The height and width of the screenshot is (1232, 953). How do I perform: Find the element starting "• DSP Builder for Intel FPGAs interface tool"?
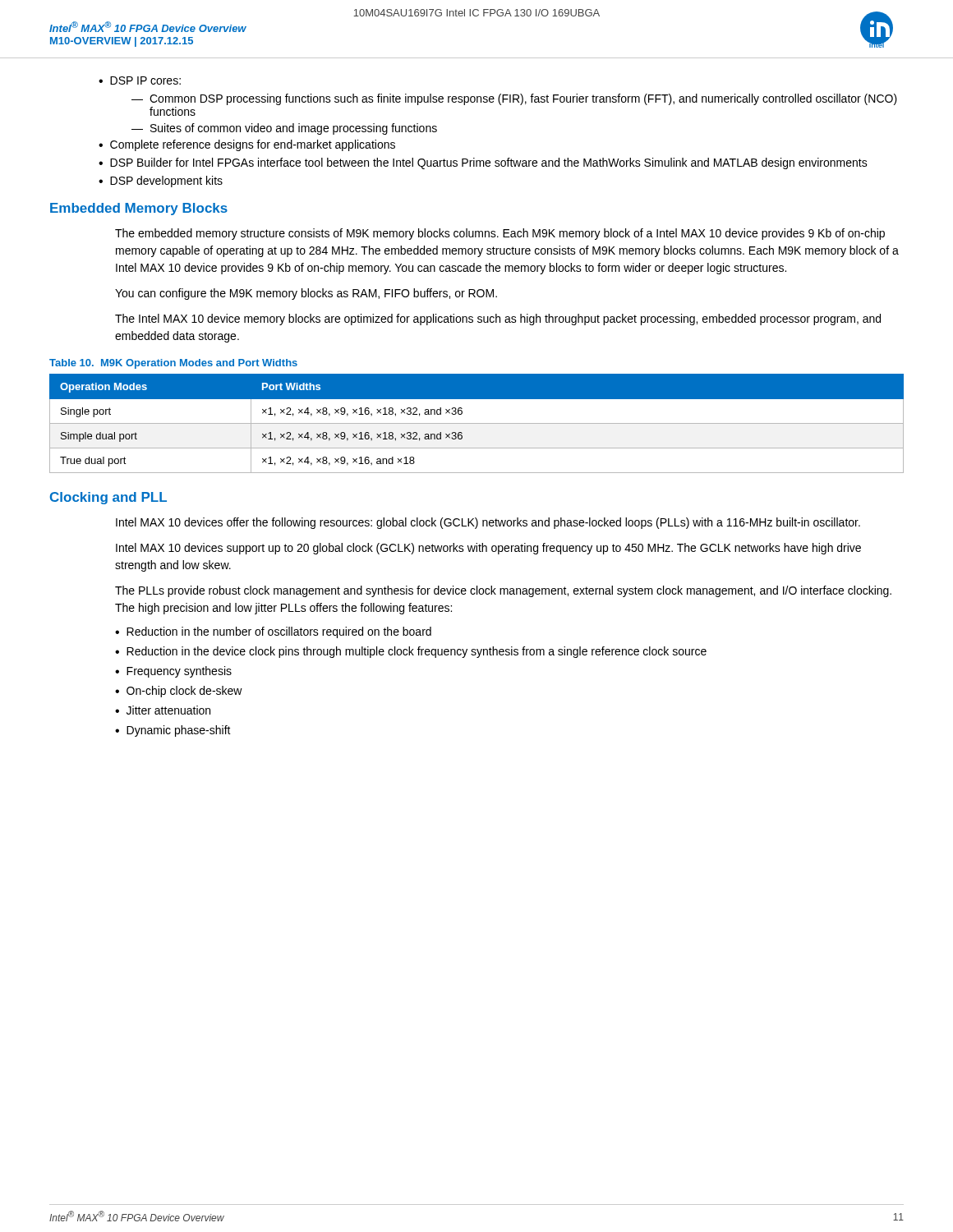point(483,163)
